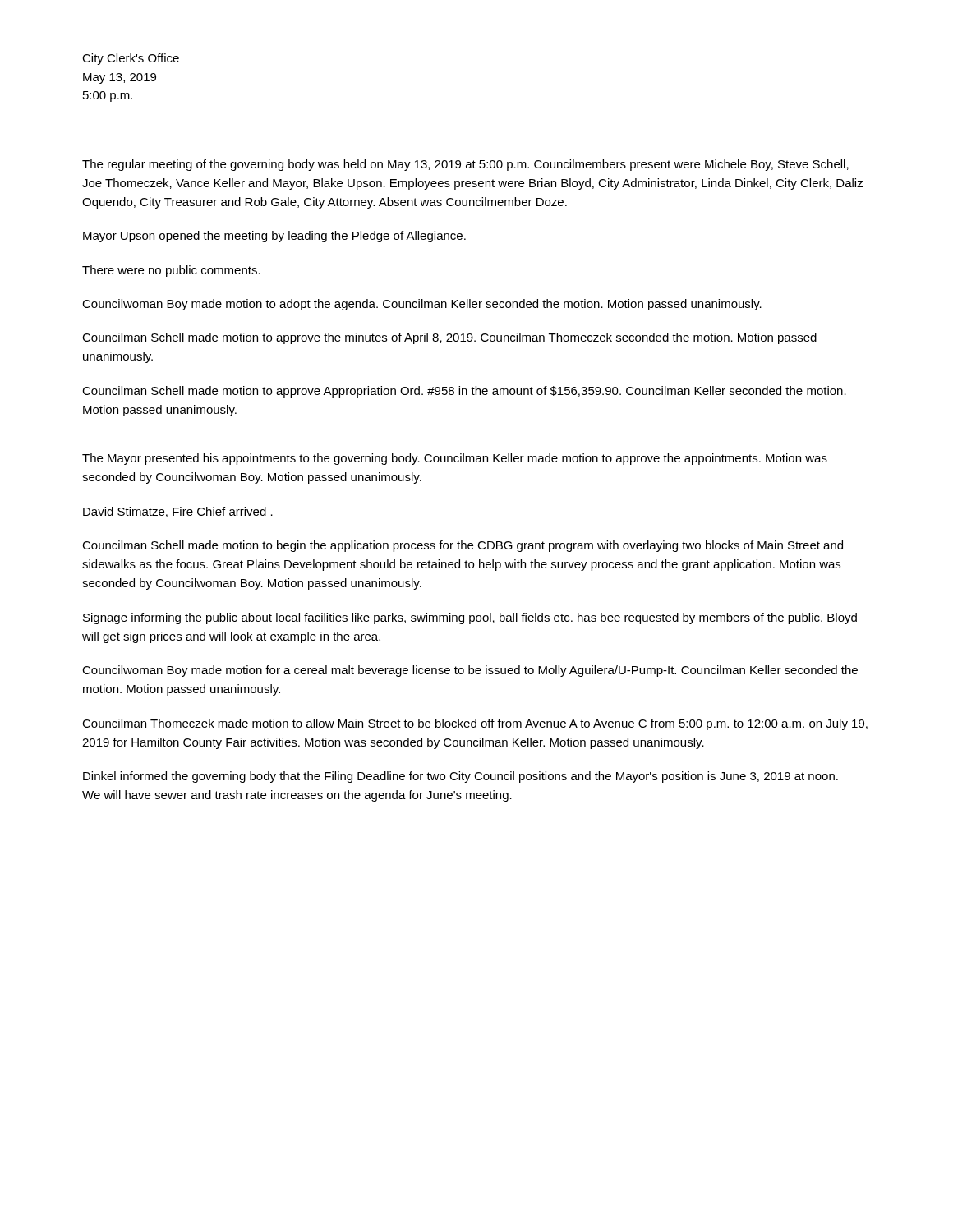
Task: Find the text starting "Signage informing the public about"
Action: (470, 626)
